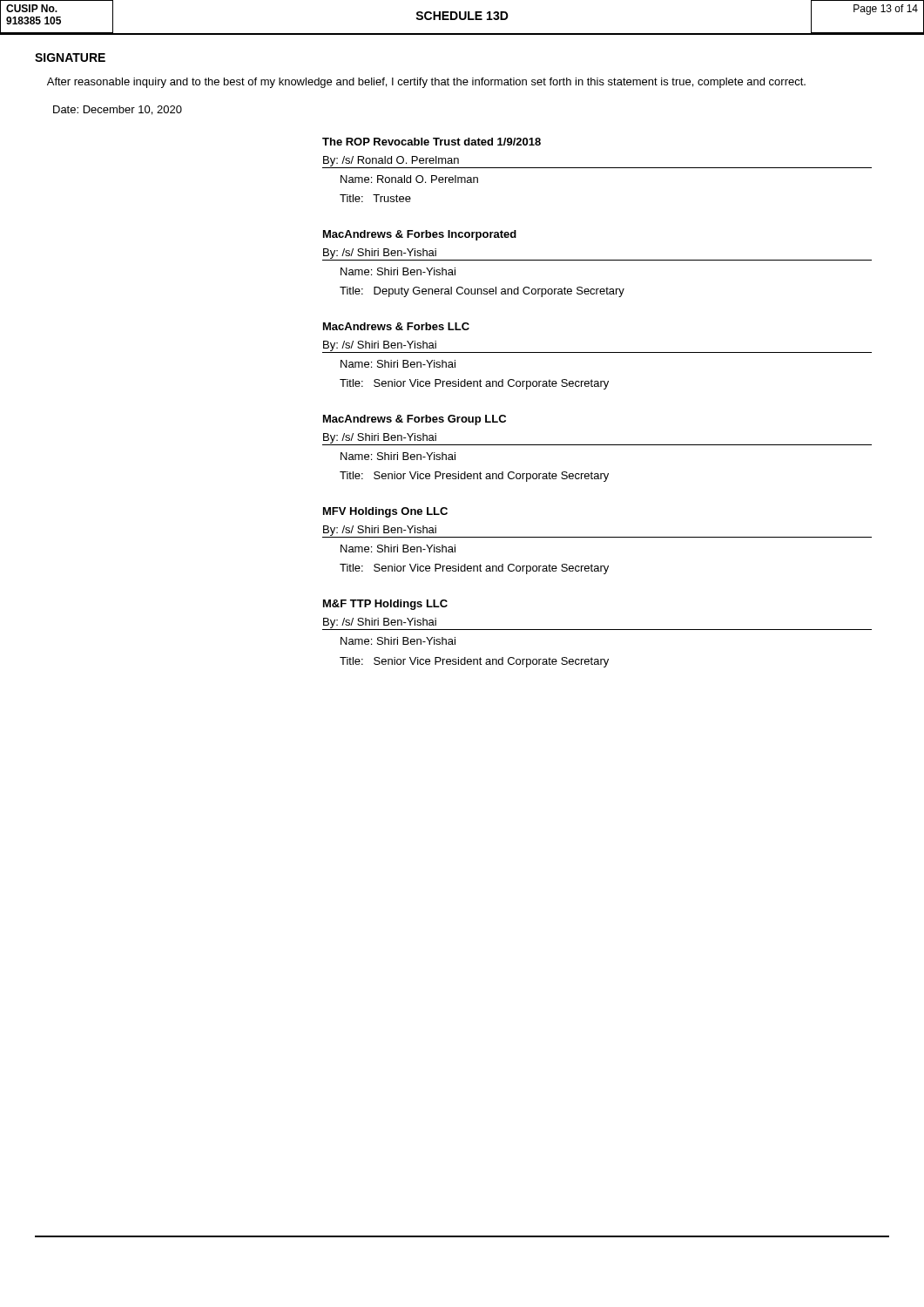Click on the text block with the text "MacAndrews & Forbes LLC By: /s/"
Viewport: 924px width, 1307px height.
(x=597, y=356)
